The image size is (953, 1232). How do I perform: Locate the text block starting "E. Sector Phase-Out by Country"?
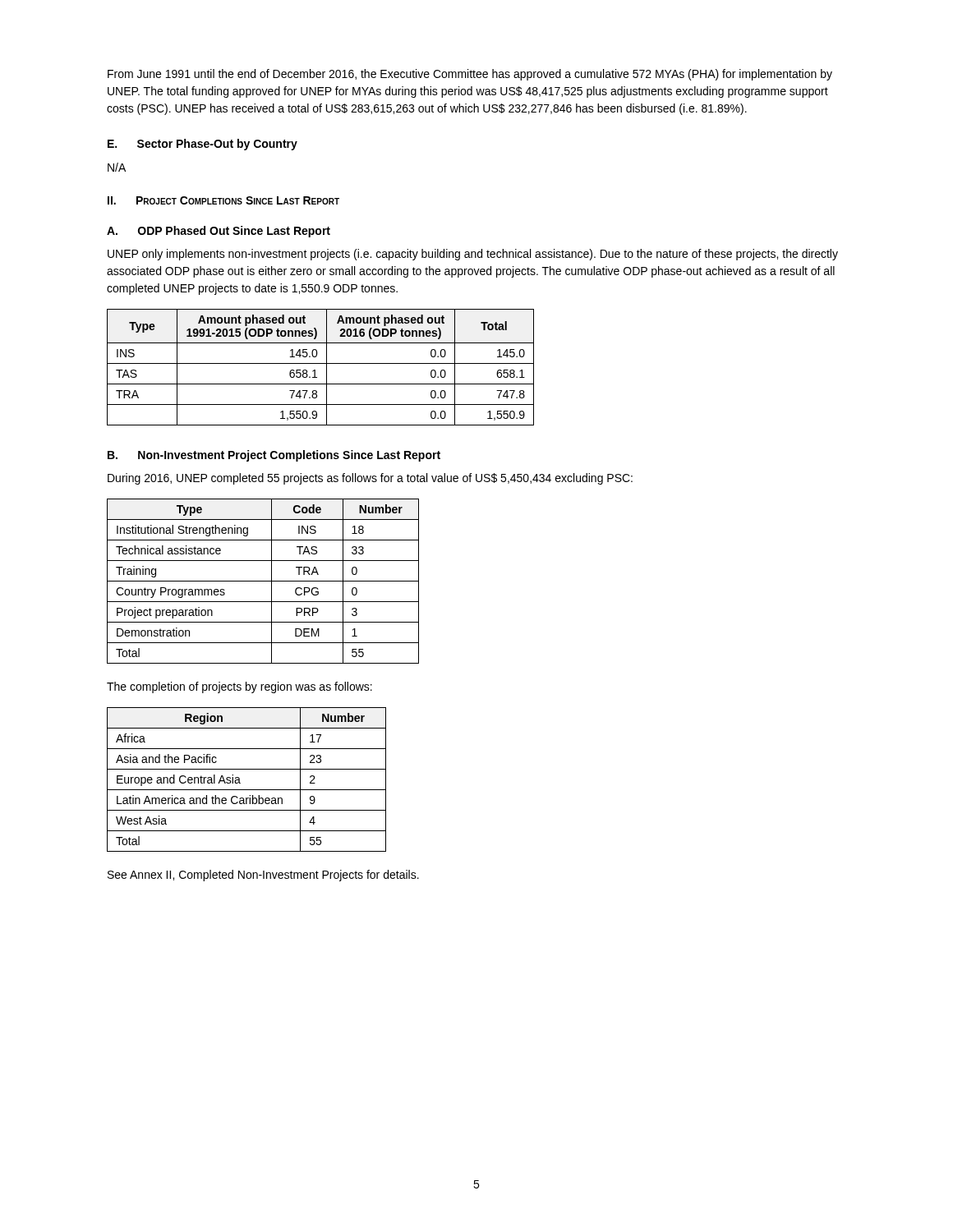tap(202, 144)
